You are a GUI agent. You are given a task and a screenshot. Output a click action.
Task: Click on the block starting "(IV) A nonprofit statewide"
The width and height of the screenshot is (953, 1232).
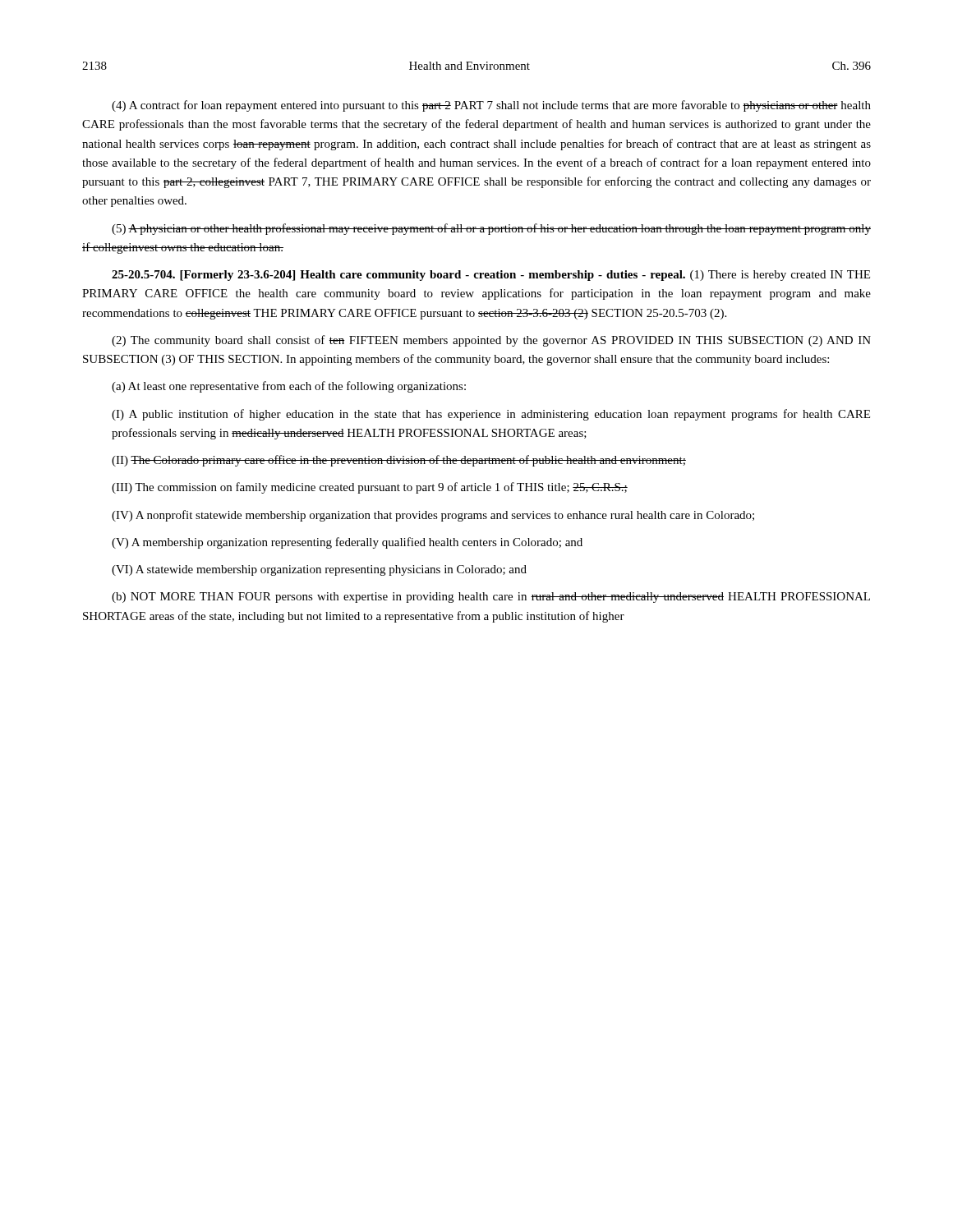point(433,515)
